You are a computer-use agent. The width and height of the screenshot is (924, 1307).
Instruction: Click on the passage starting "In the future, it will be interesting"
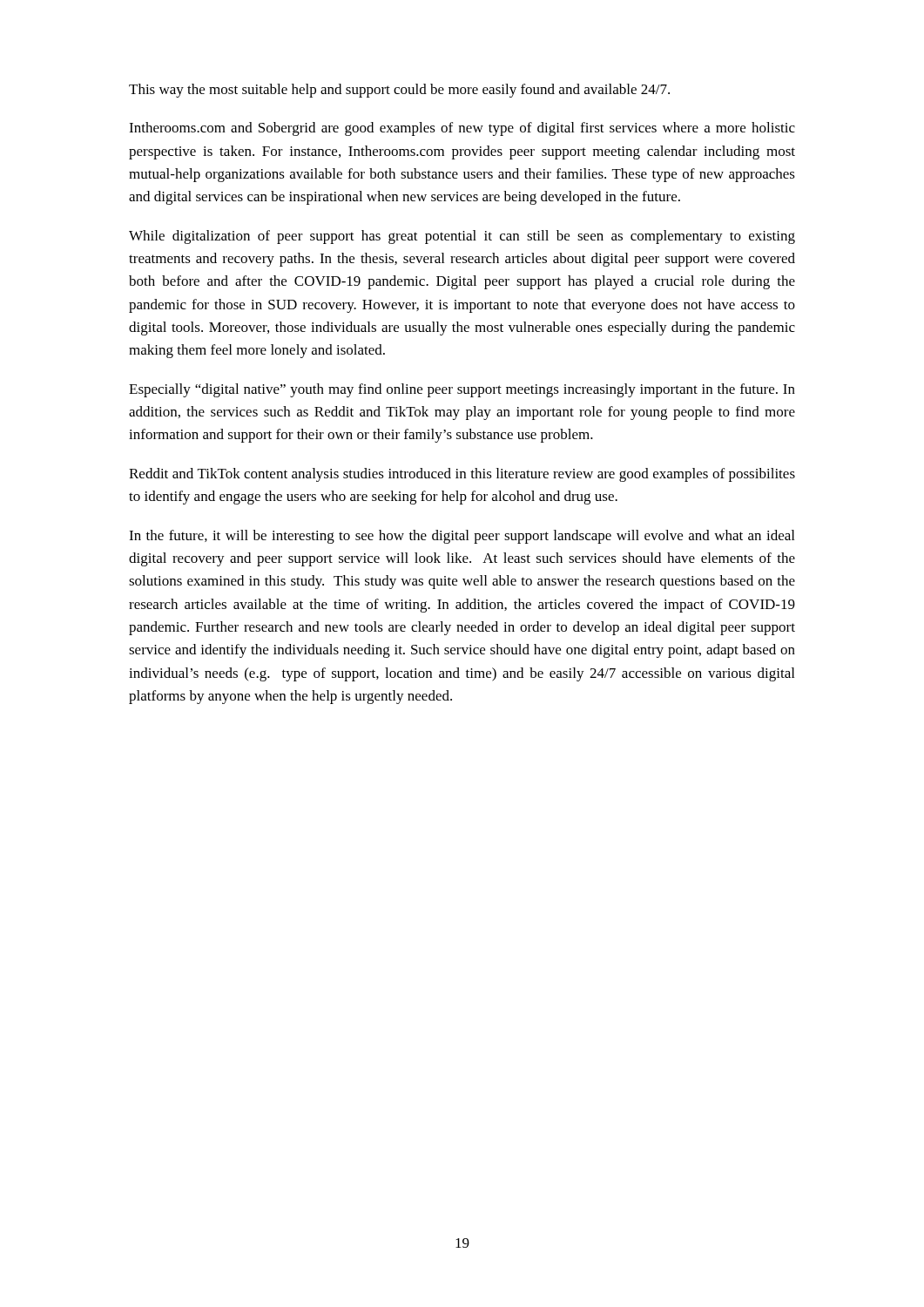[462, 615]
